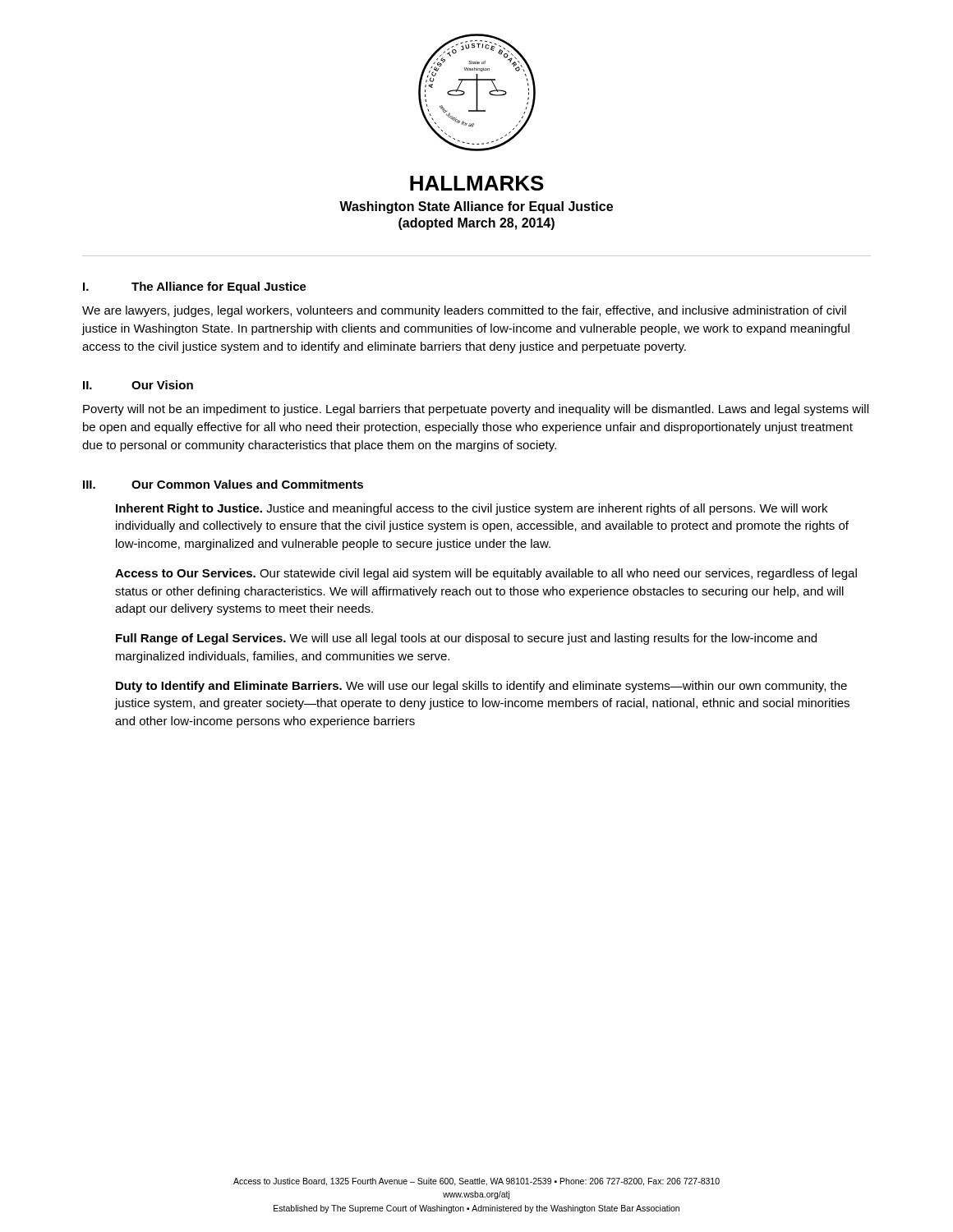Where is the passage that starts "Duty to Identify and Eliminate"?
Image resolution: width=953 pixels, height=1232 pixels.
483,703
